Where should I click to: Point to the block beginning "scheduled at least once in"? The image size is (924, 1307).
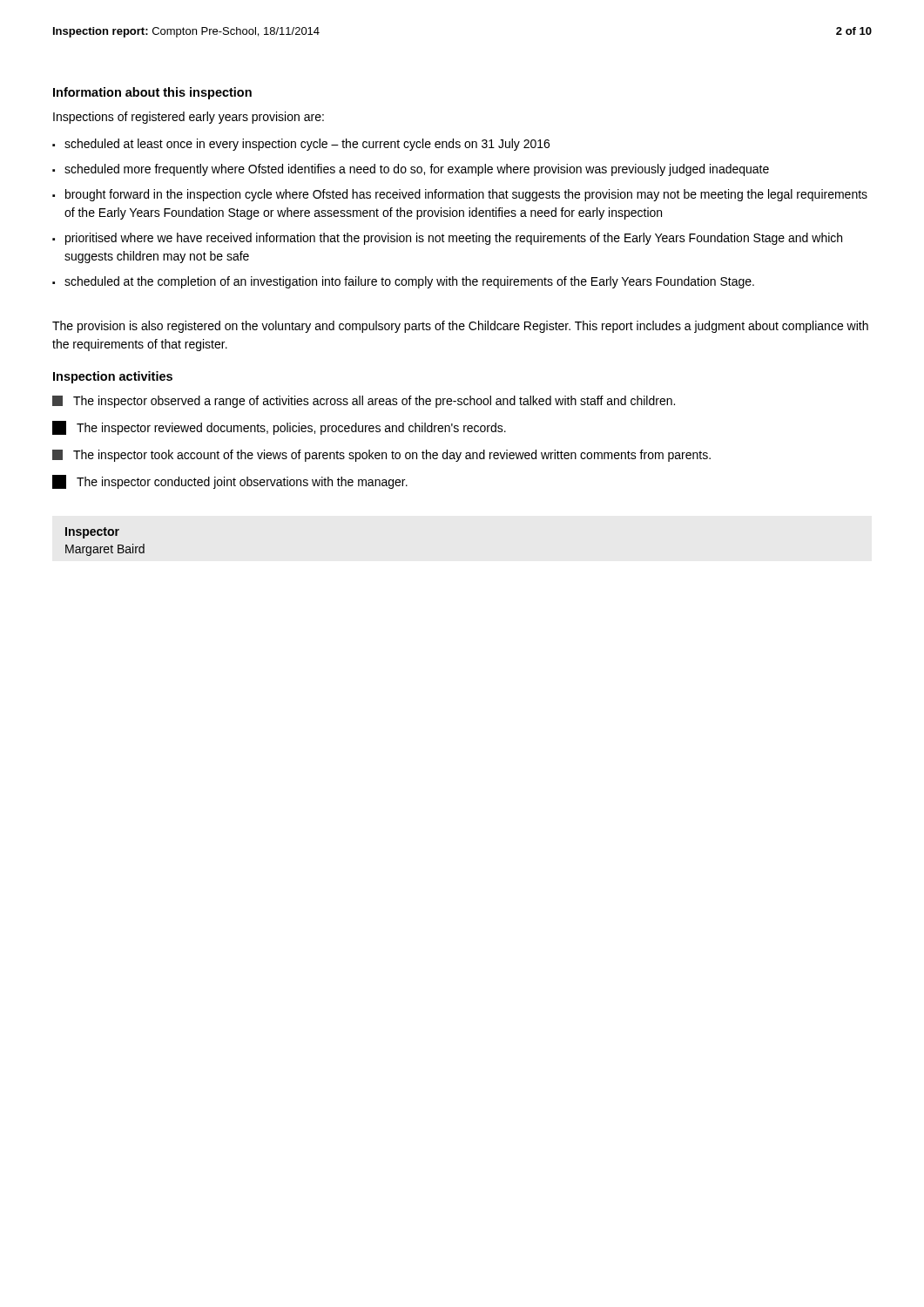tap(468, 144)
